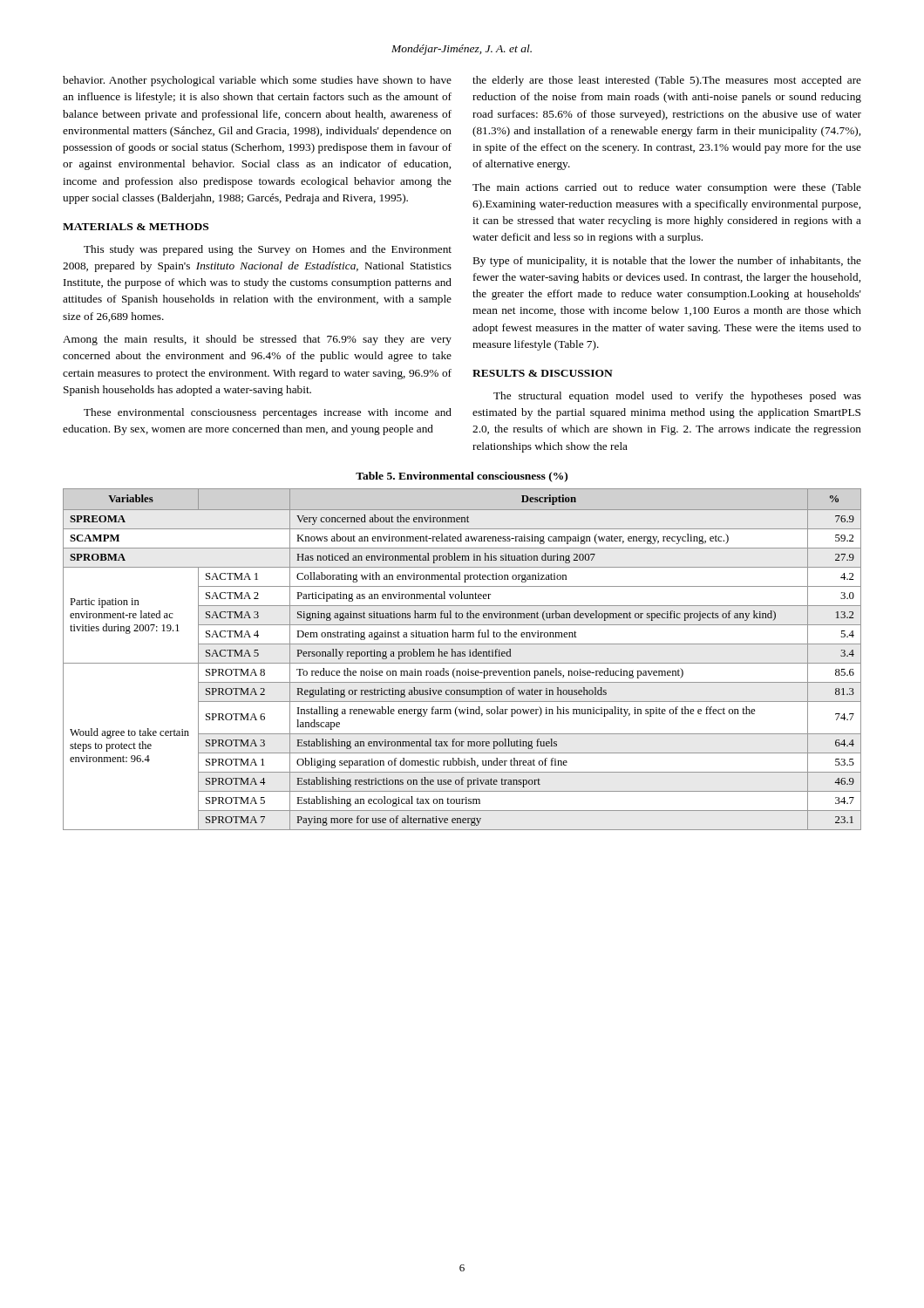
Task: Find the caption that says "Table 5. Environmental consciousness (%)"
Action: tap(462, 476)
